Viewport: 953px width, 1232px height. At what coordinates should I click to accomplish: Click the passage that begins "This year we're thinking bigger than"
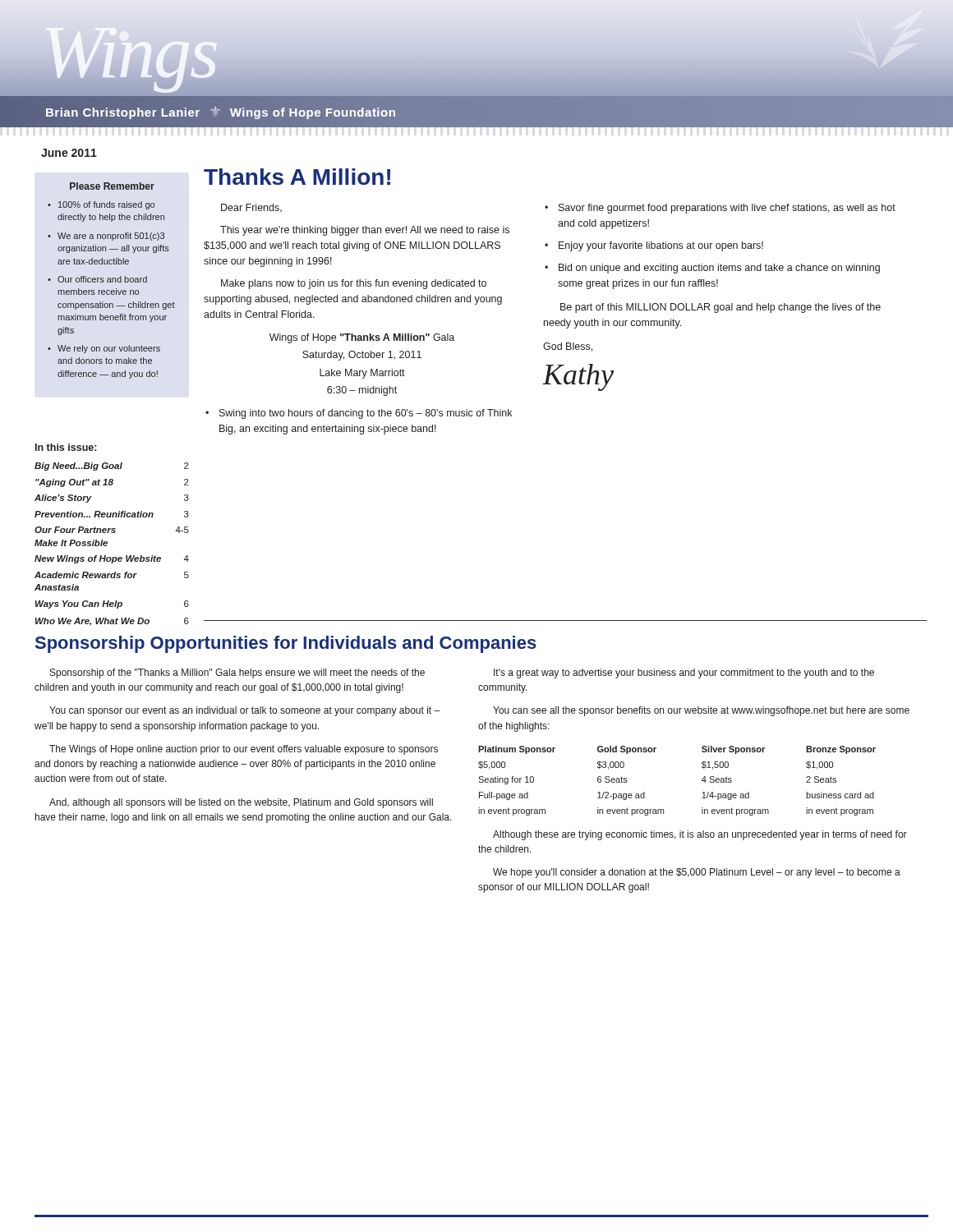tap(357, 246)
